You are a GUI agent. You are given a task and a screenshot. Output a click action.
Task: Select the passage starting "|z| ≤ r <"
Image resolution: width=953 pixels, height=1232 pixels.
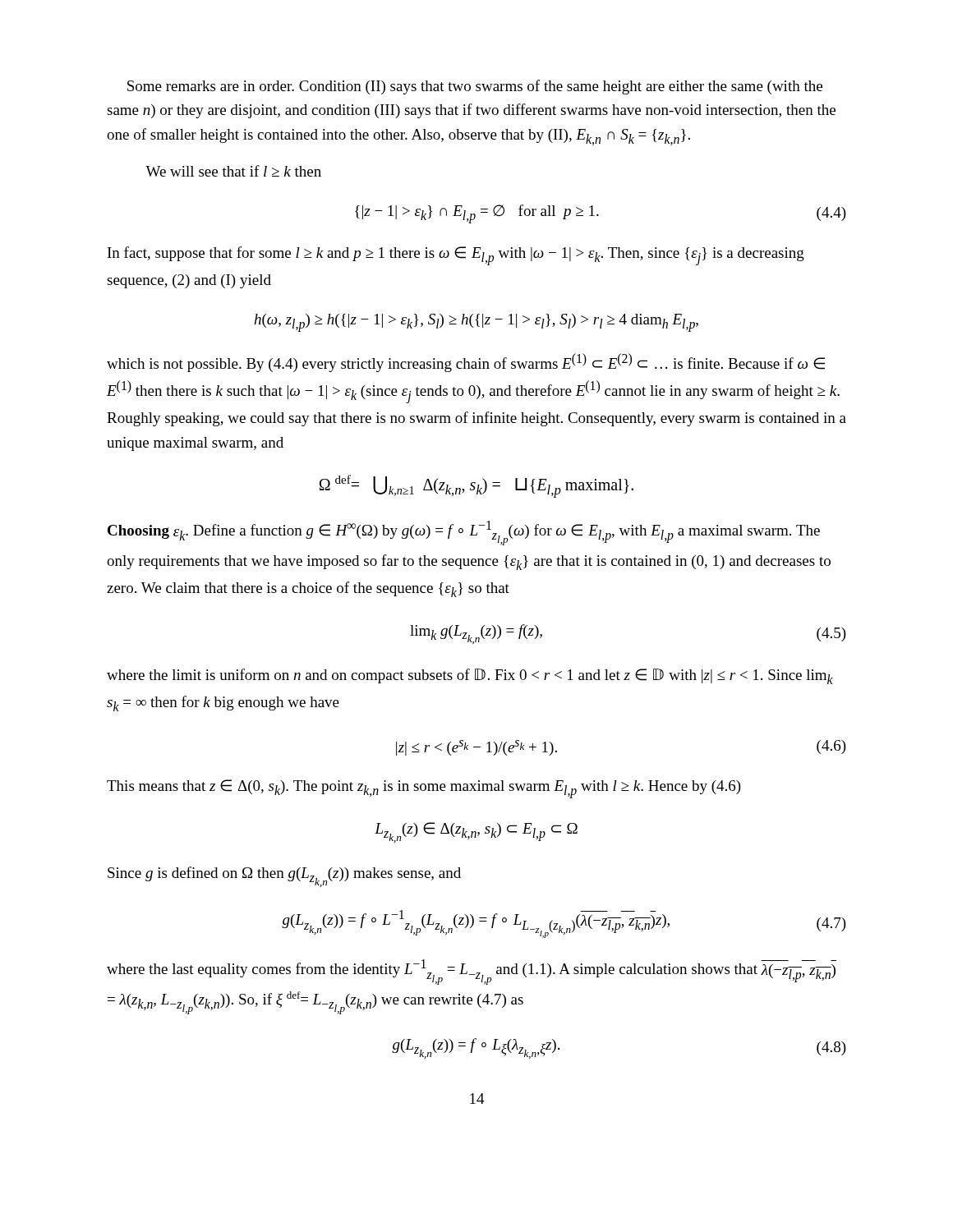[476, 746]
